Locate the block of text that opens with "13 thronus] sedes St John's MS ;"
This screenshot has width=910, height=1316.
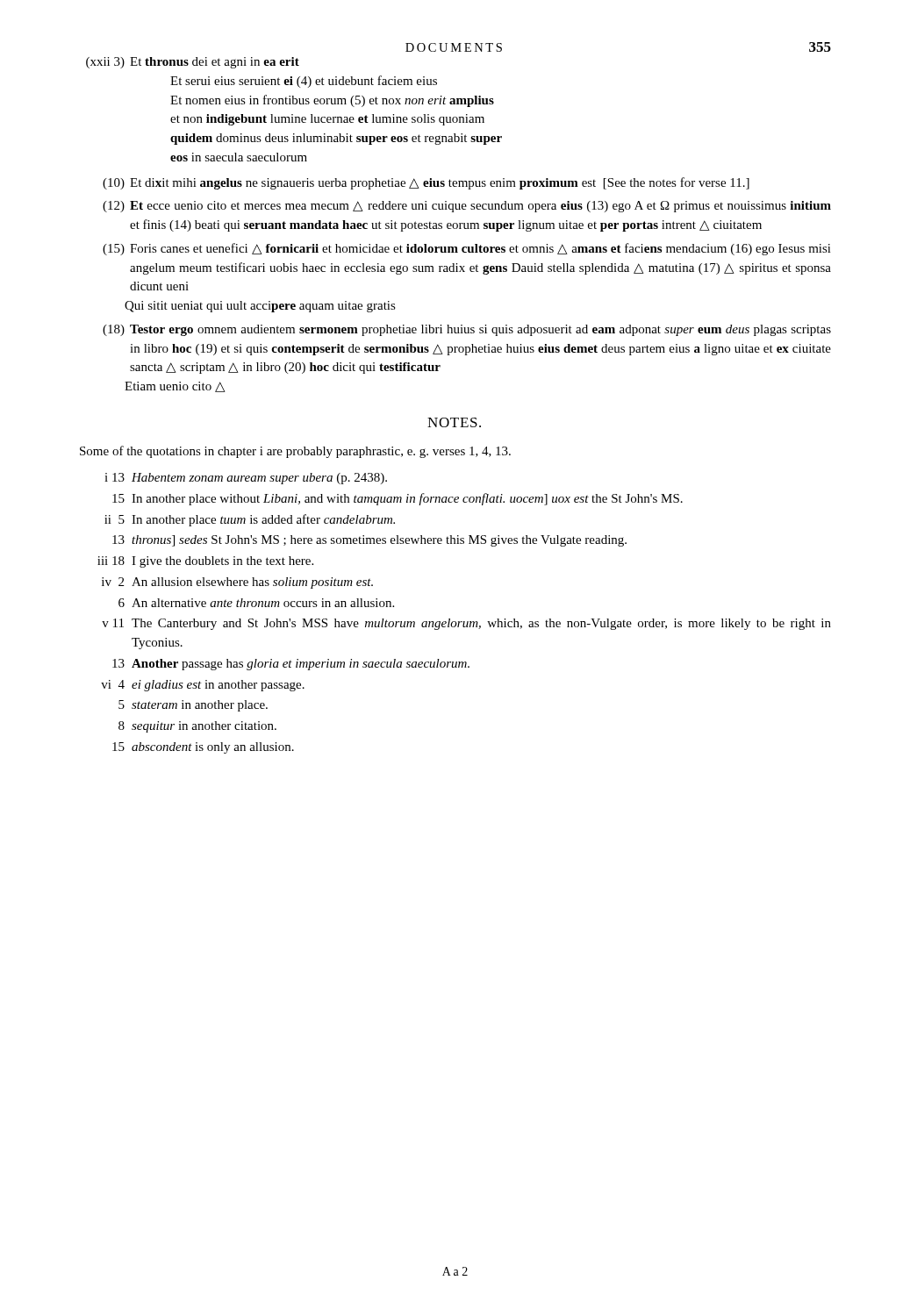455,541
